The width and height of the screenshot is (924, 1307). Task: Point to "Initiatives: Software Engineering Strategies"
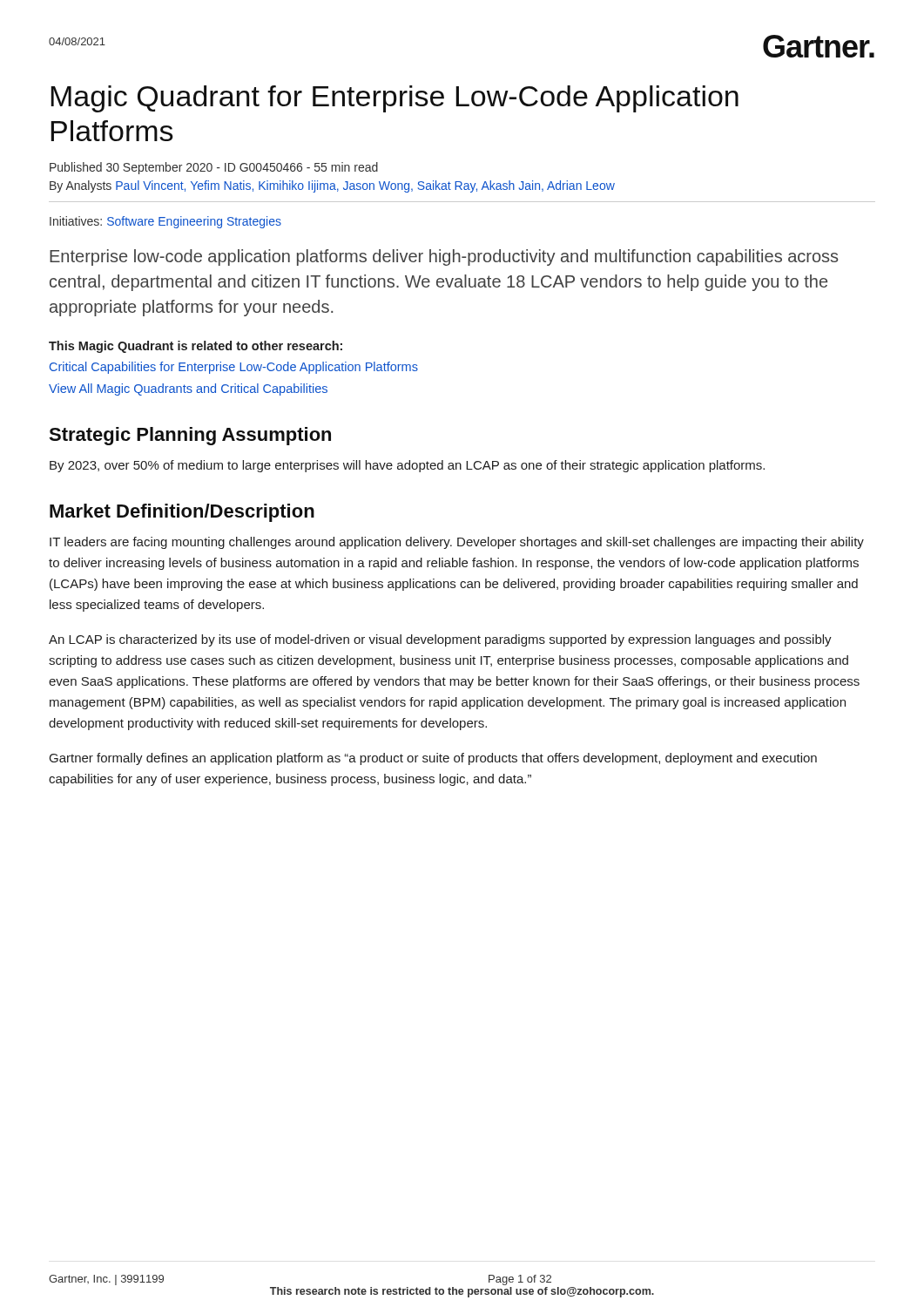click(165, 221)
